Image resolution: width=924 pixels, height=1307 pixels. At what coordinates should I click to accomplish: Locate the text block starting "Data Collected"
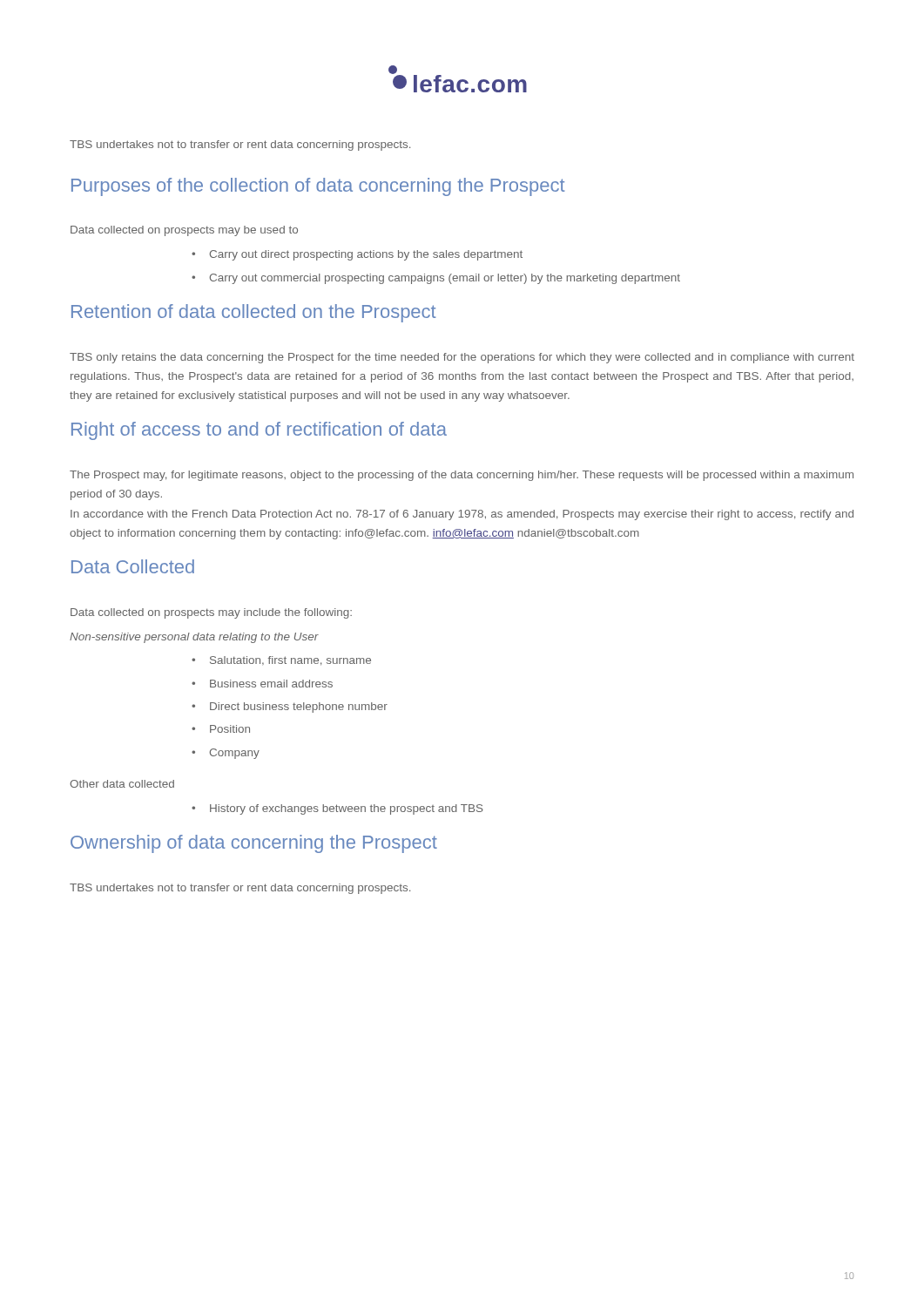pyautogui.click(x=133, y=567)
